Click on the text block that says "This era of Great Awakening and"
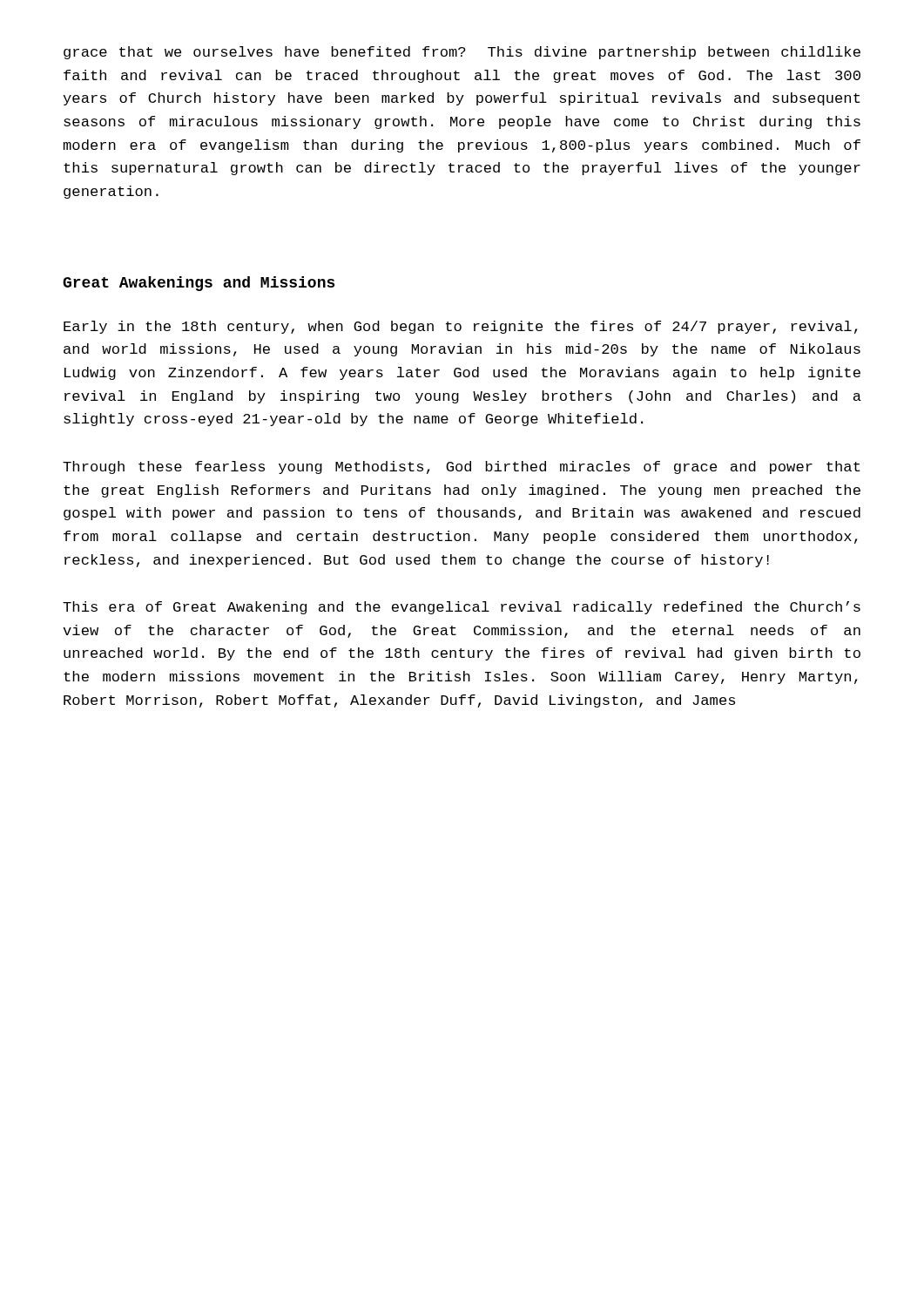Screen dimensions: 1307x924 462,654
